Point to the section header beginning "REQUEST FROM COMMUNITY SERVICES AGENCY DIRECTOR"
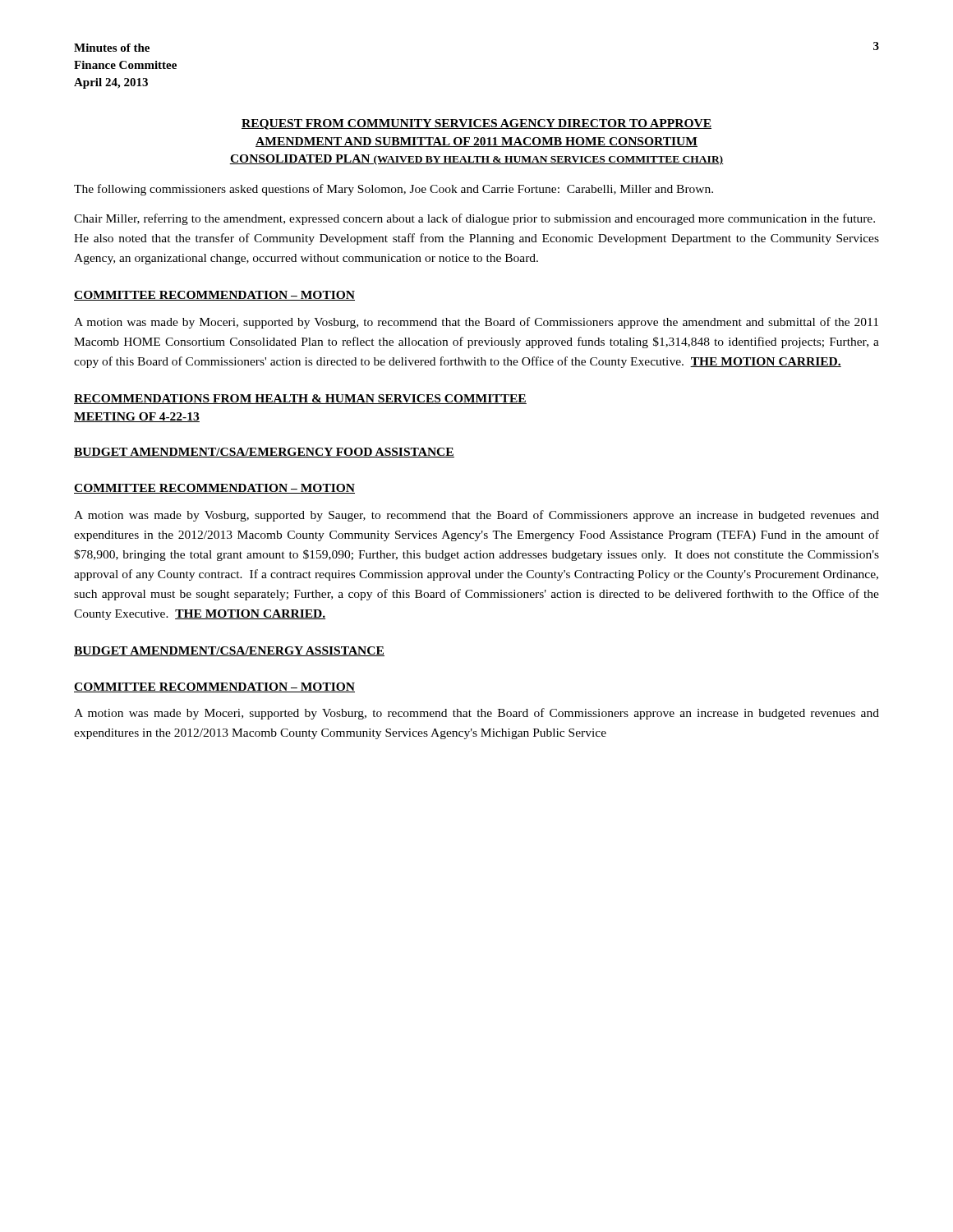Screen dimensions: 1232x953 click(476, 141)
